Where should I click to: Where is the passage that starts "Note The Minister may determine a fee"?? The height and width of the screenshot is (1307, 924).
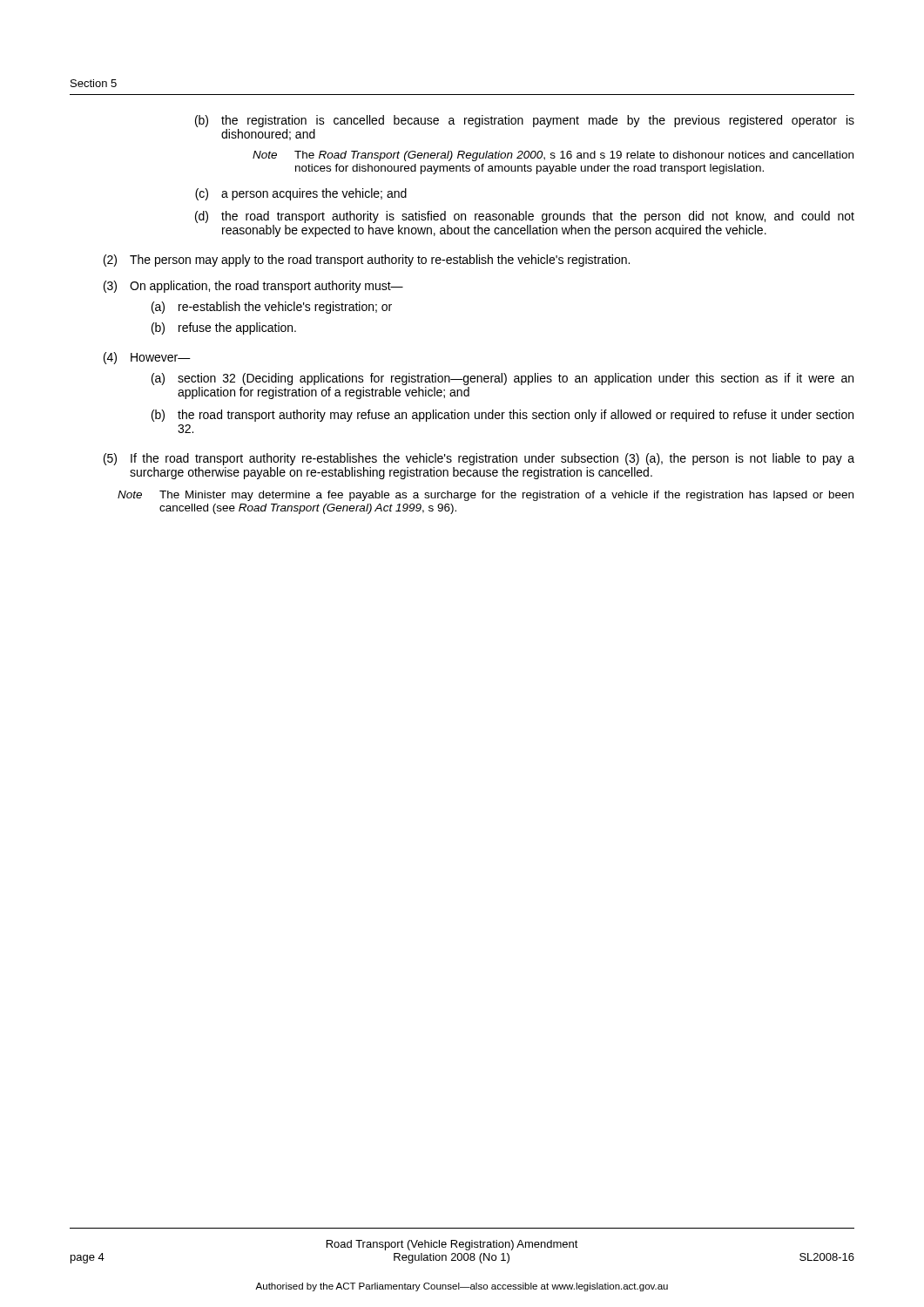[486, 501]
